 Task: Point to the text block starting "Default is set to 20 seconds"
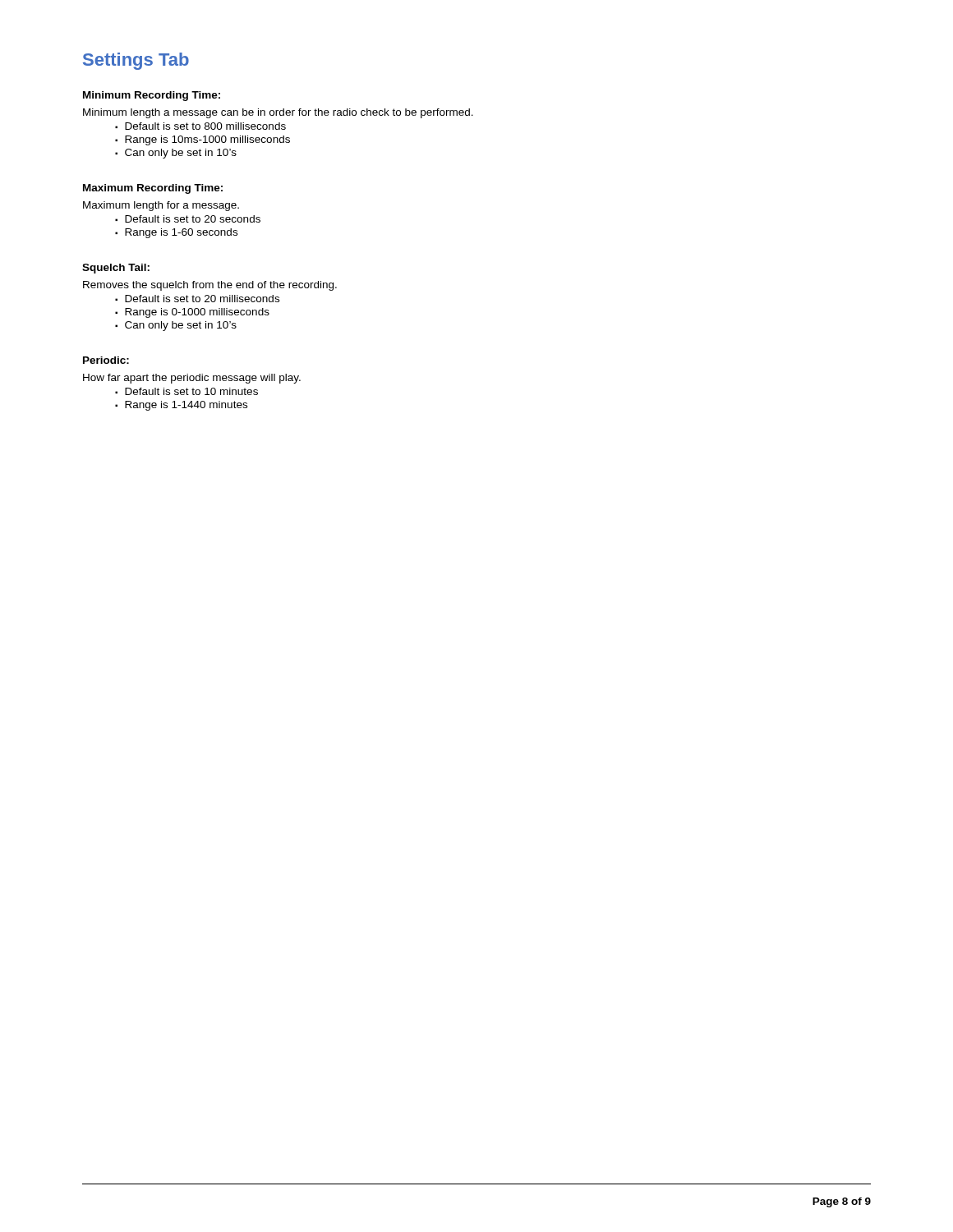click(x=193, y=219)
